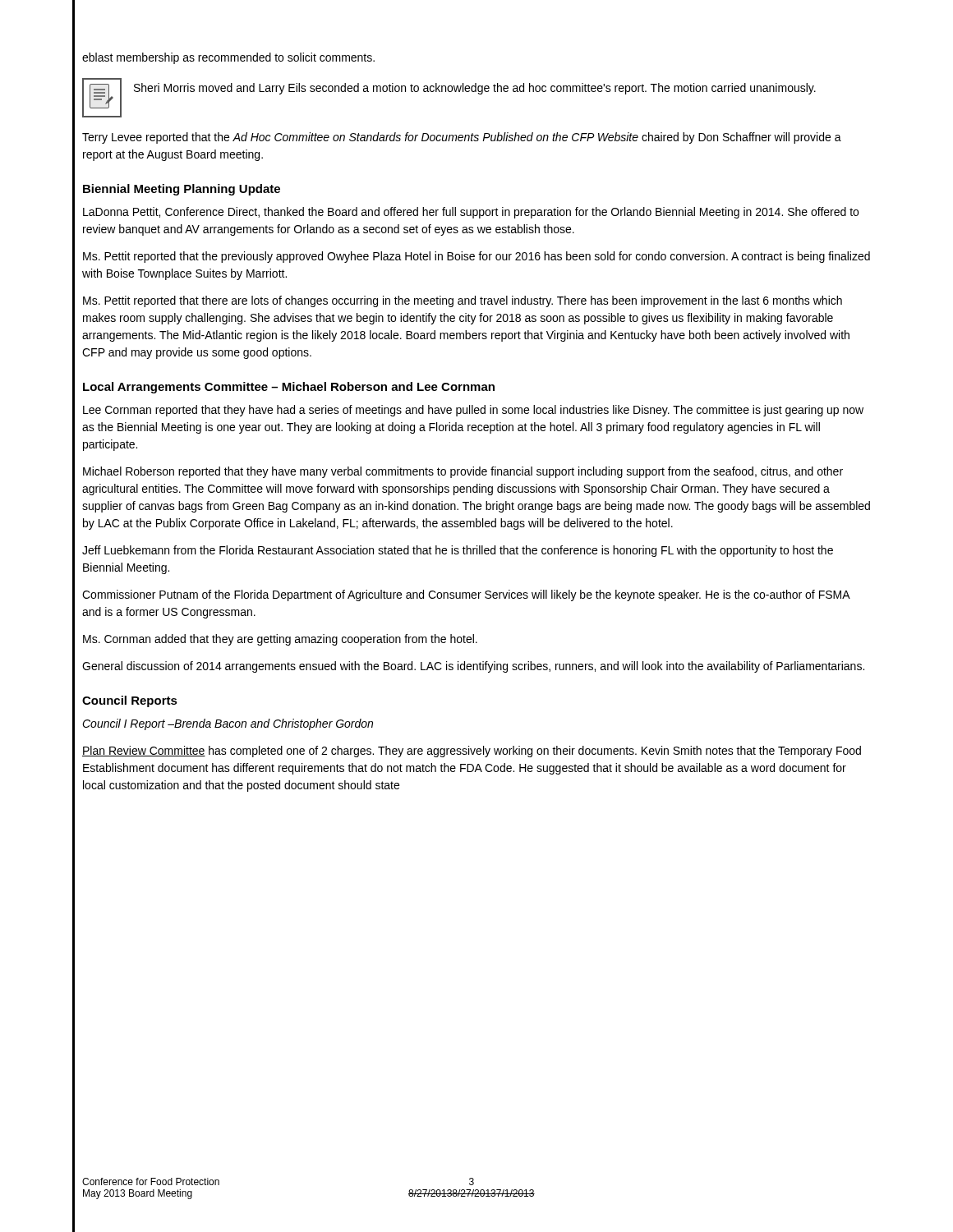Click on the text block that says "Ms. Cornman added that they are getting"
The image size is (953, 1232).
[280, 639]
